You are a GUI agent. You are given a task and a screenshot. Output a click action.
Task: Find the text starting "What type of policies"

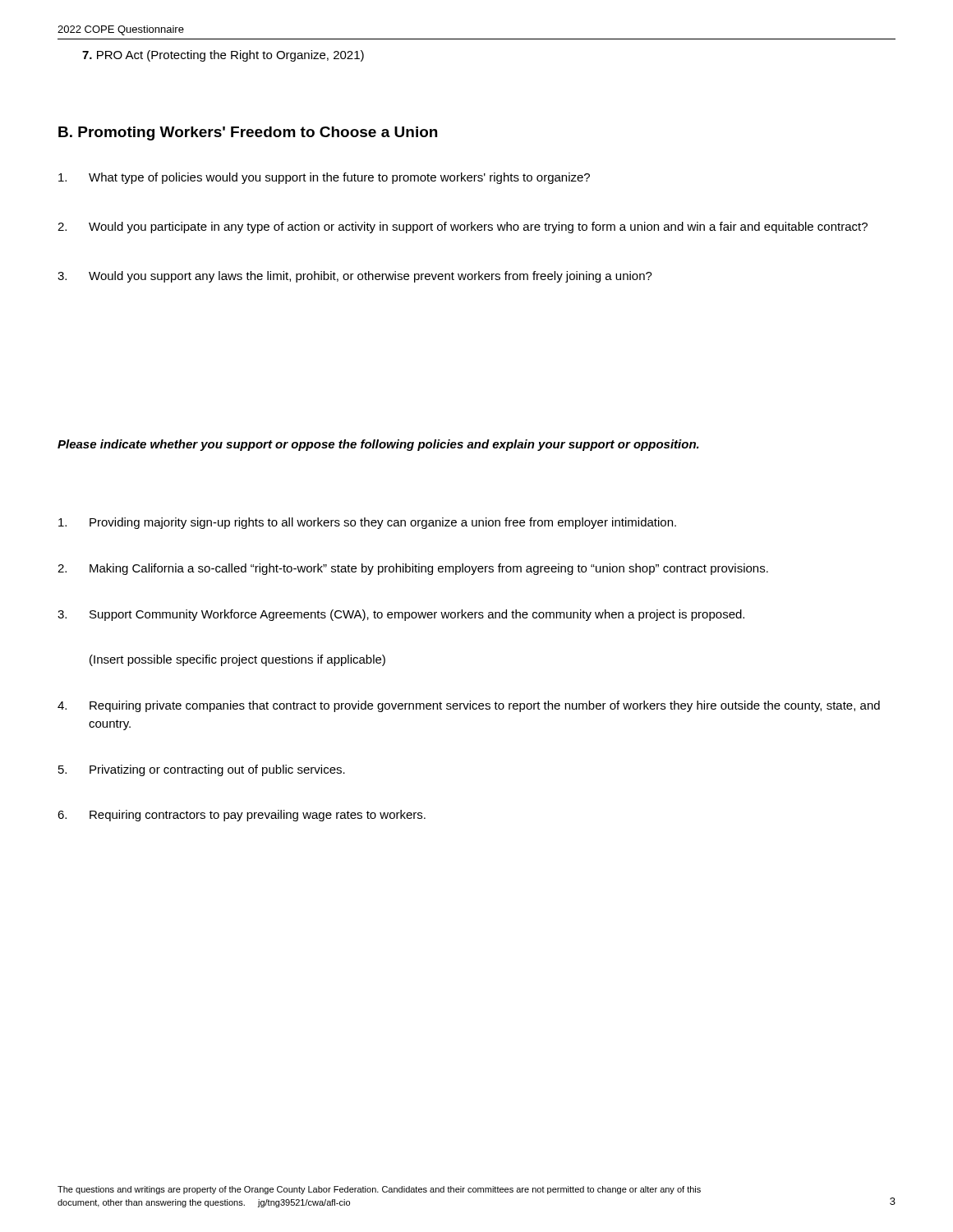tap(476, 177)
